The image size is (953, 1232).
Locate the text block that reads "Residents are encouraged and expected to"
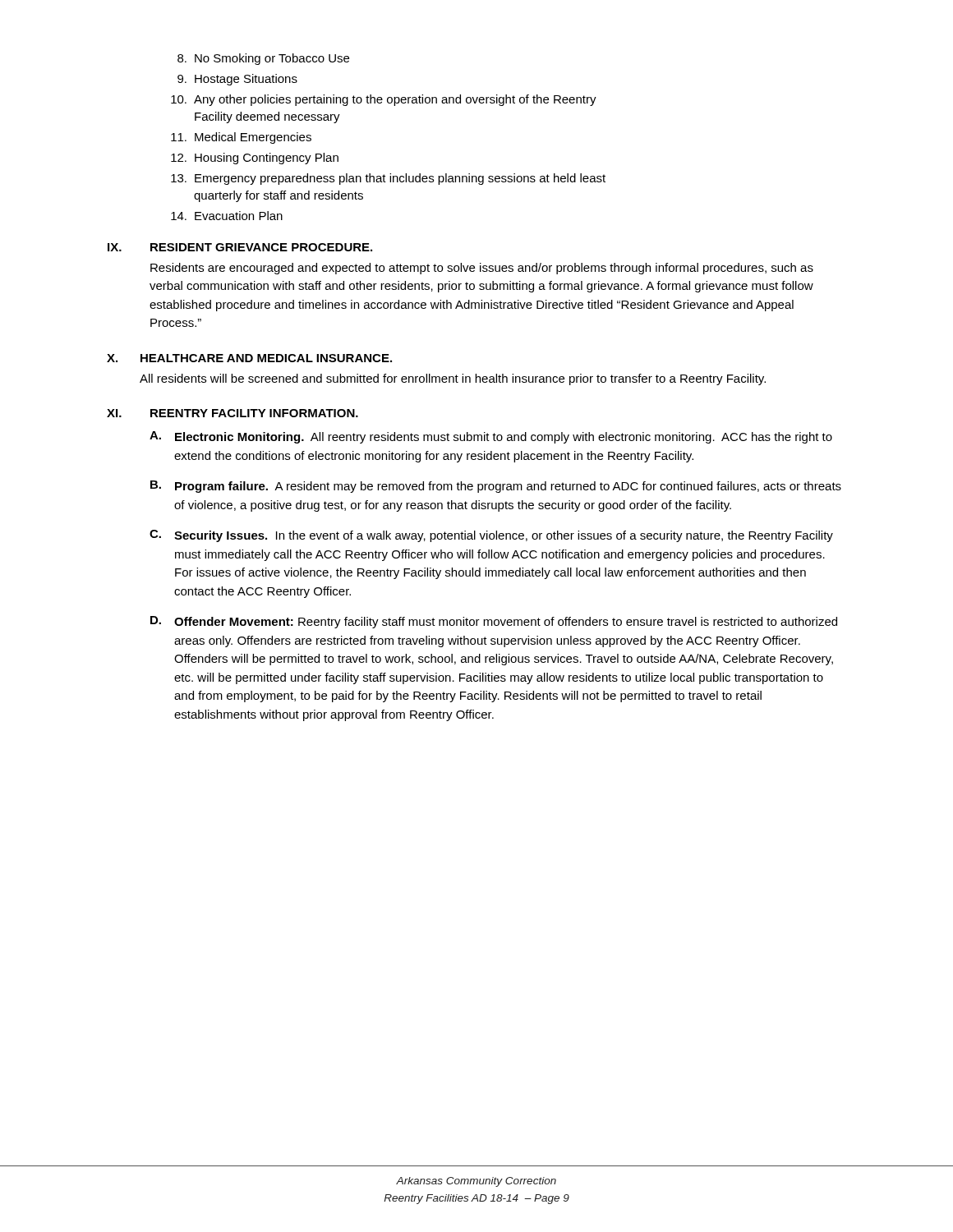coord(481,295)
